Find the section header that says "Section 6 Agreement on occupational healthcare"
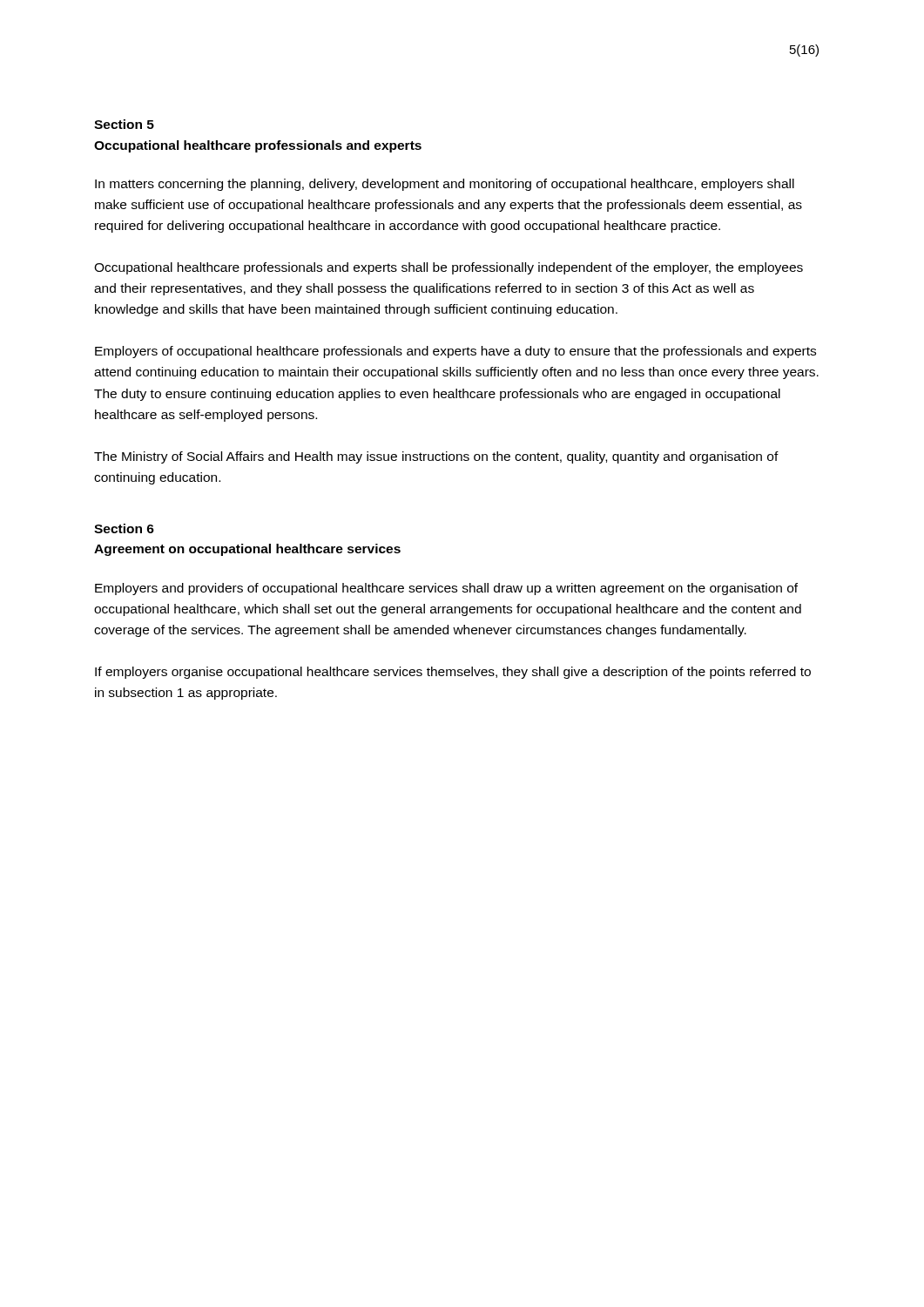 pyautogui.click(x=124, y=528)
